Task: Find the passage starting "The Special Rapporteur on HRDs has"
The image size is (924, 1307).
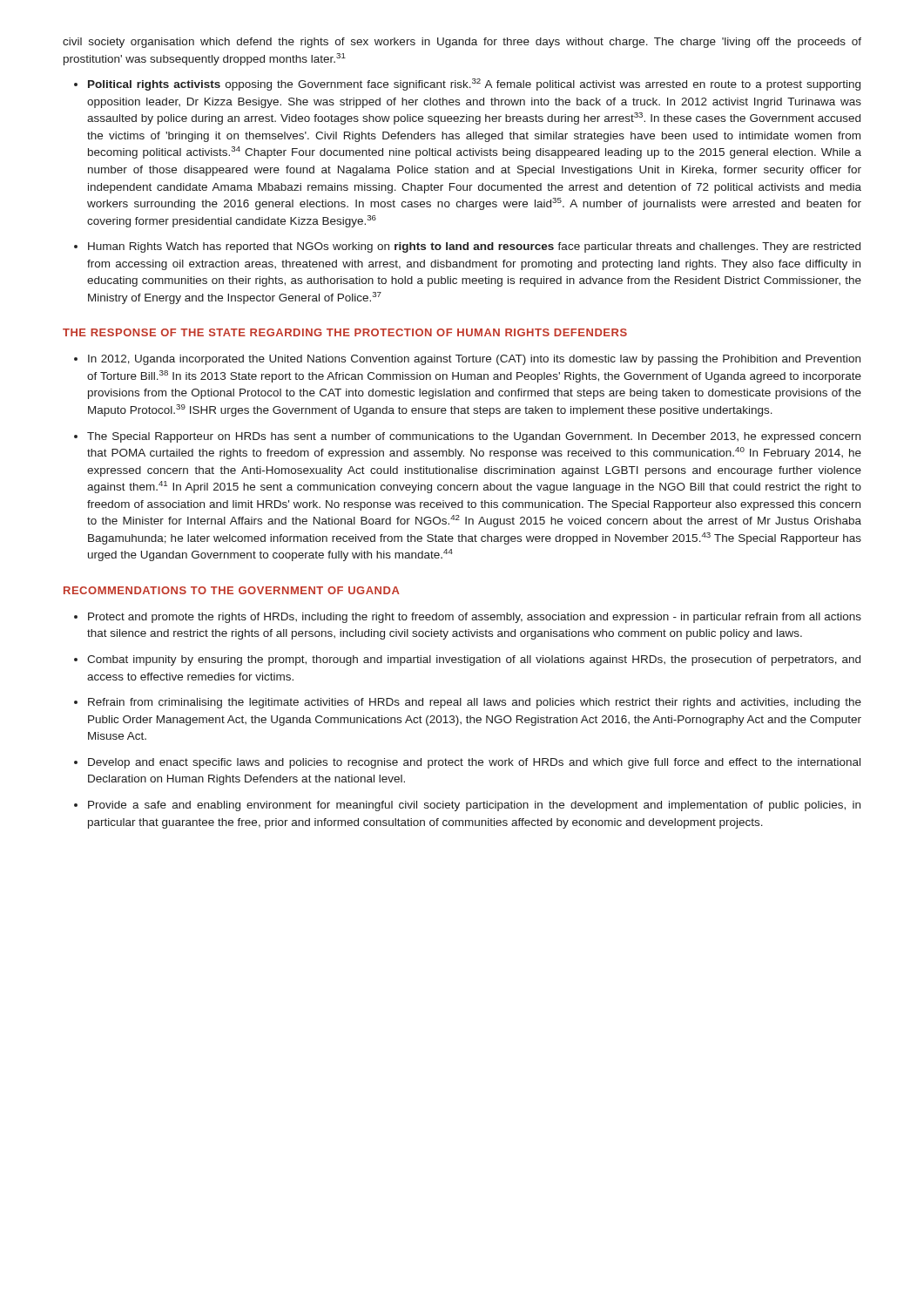Action: (474, 495)
